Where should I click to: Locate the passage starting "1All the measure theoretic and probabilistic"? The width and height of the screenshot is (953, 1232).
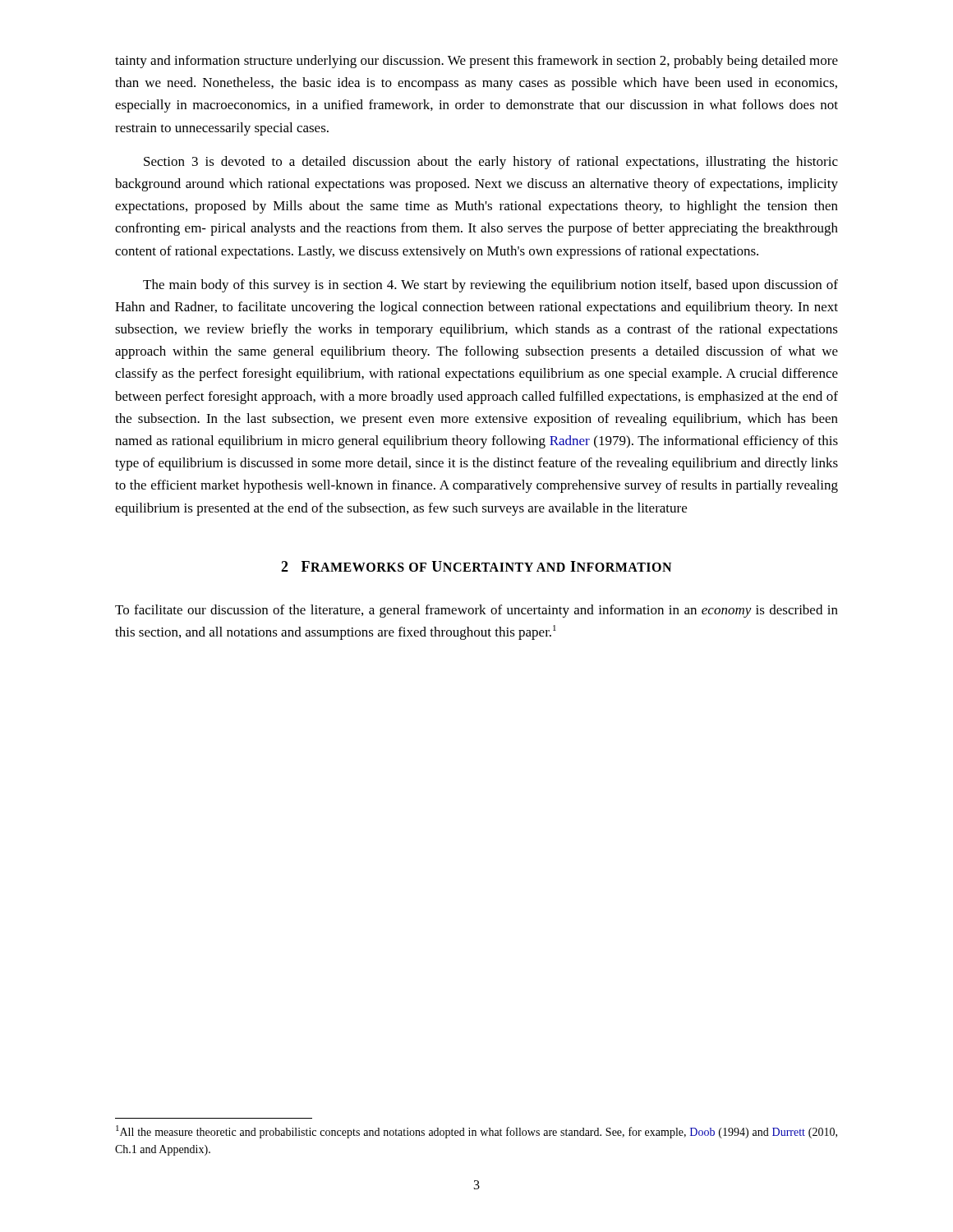(476, 1141)
